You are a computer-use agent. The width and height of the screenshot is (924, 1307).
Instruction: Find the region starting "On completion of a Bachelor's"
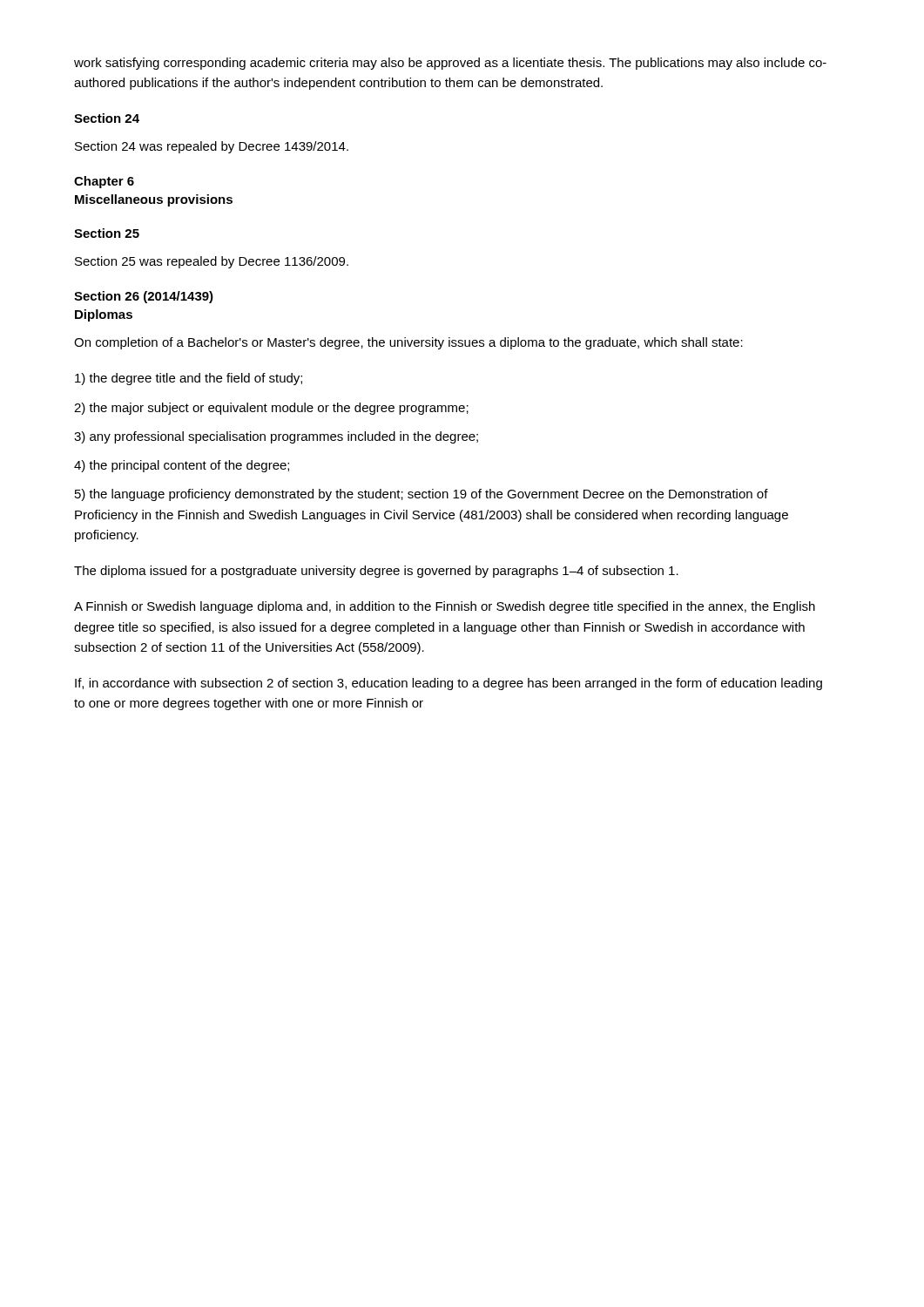409,342
